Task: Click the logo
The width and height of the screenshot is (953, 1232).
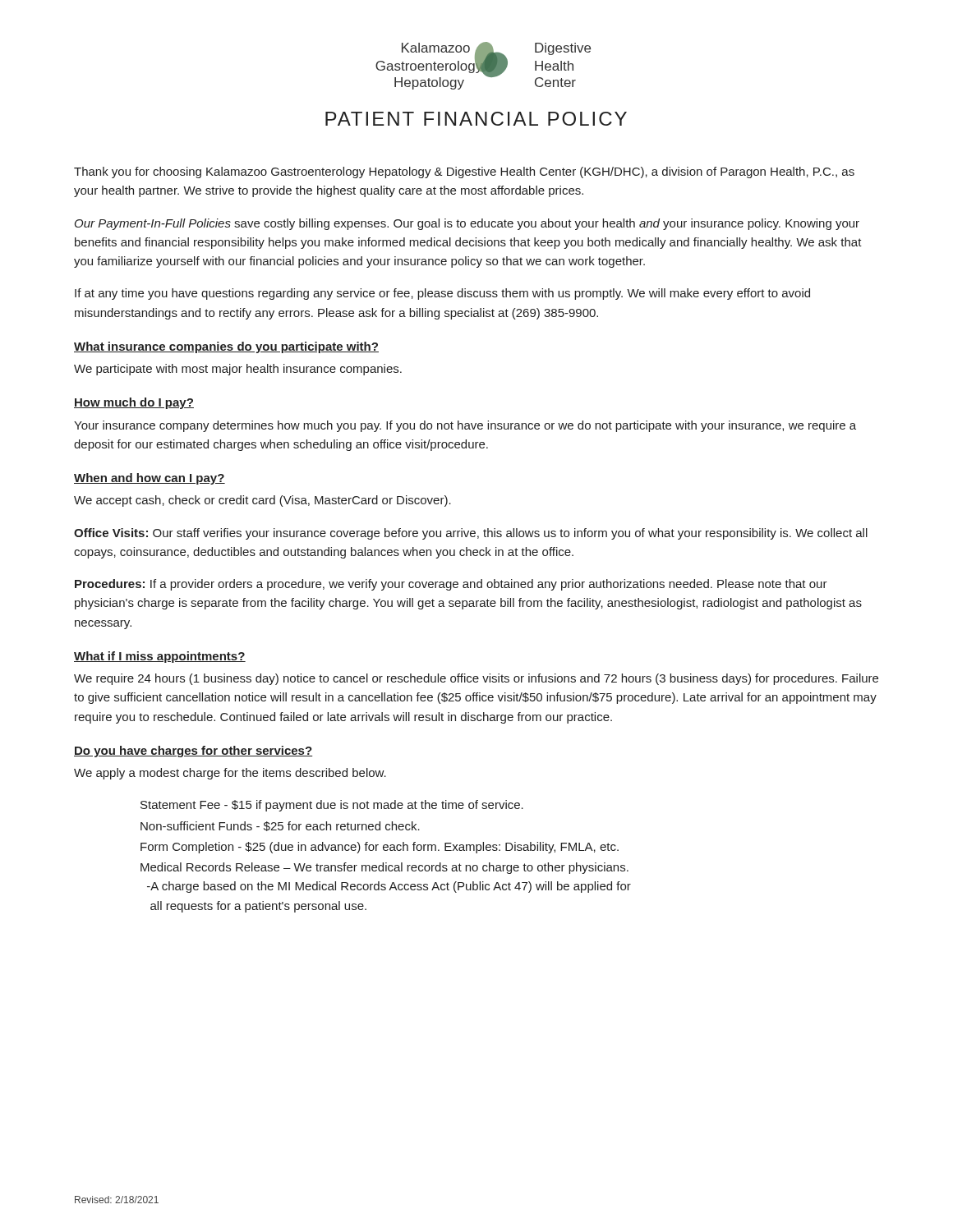Action: click(x=476, y=69)
